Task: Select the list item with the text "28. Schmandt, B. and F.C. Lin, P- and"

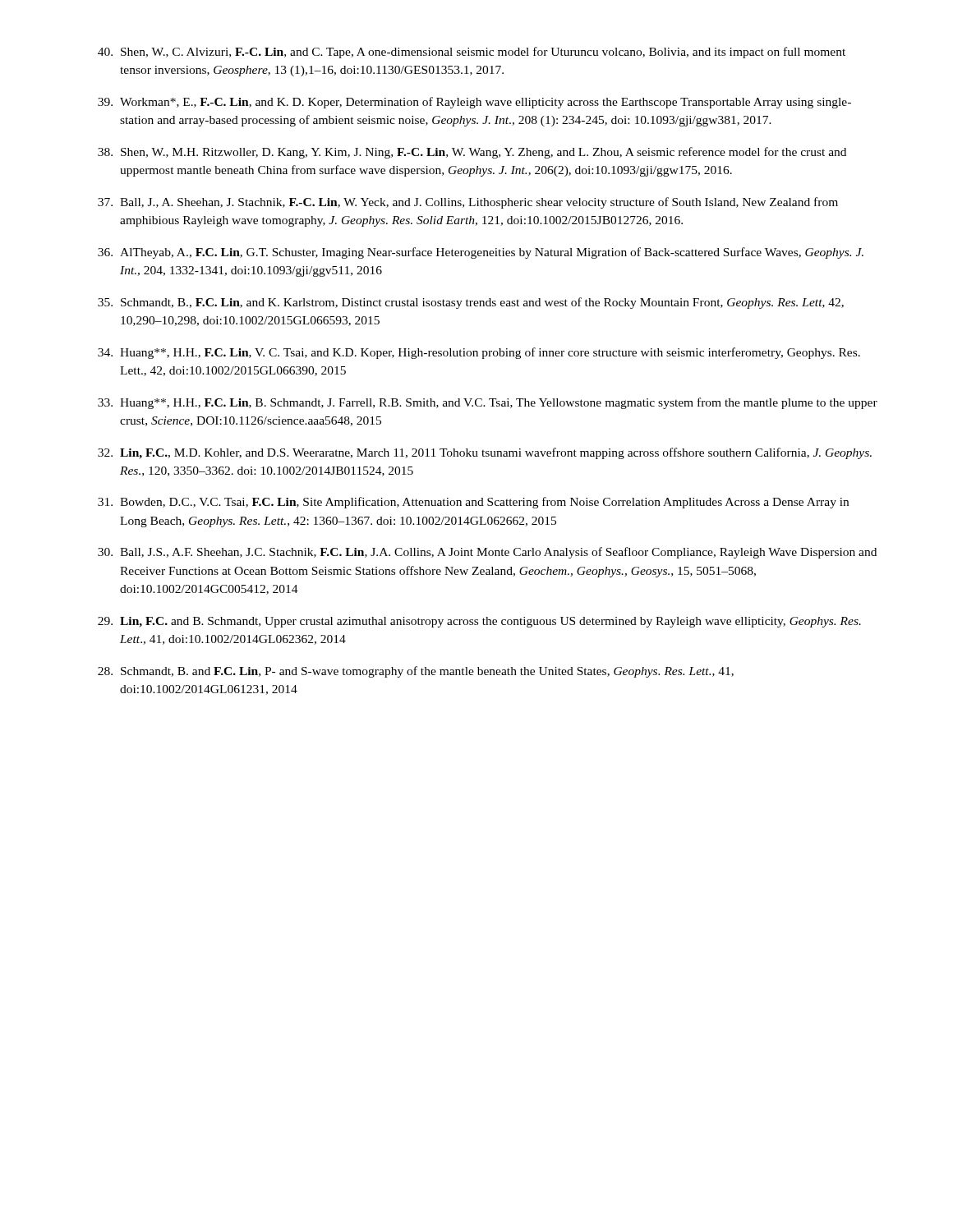Action: [x=481, y=680]
